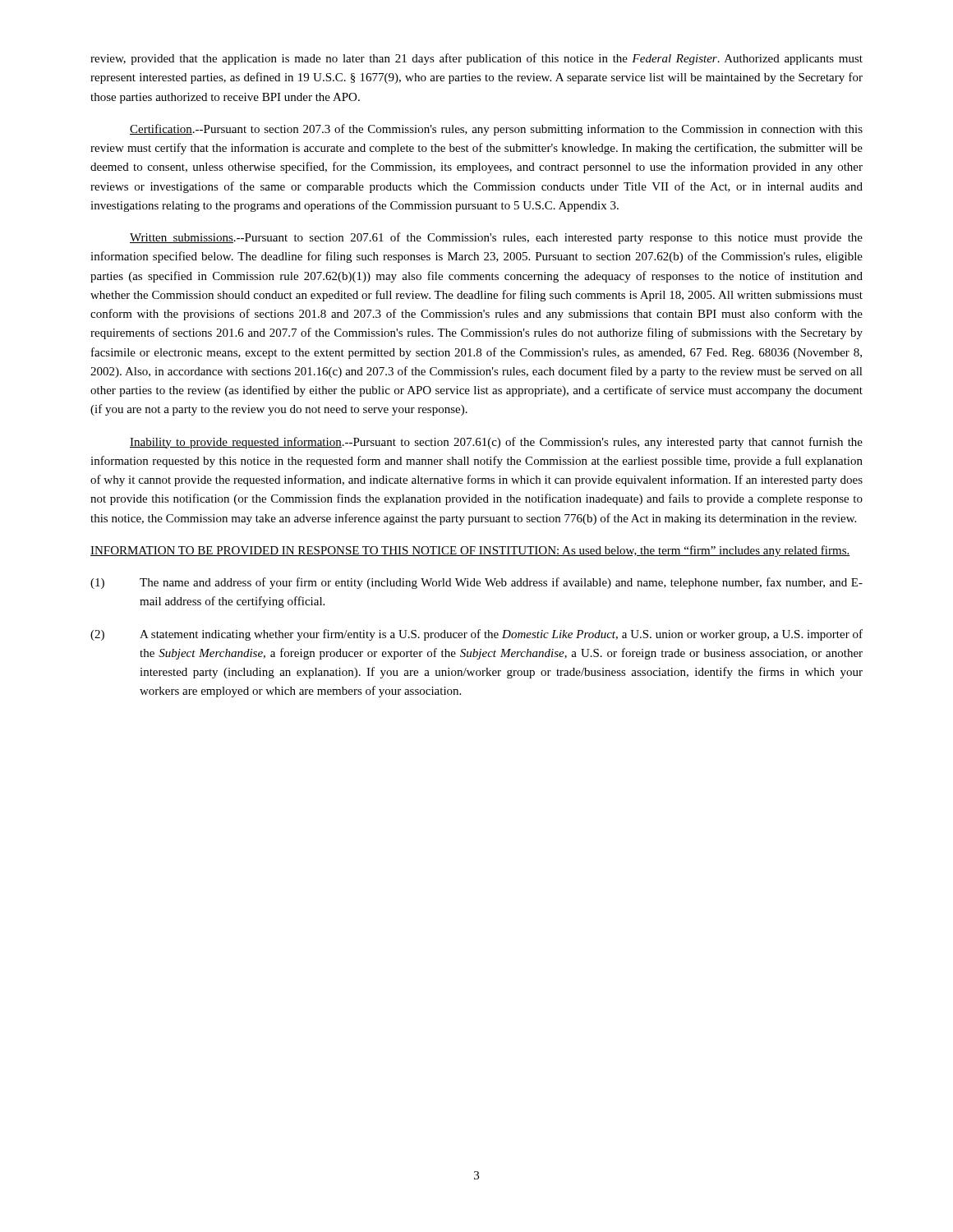Screen dimensions: 1232x953
Task: Find the text block starting "(2) A statement indicating"
Action: pos(476,663)
